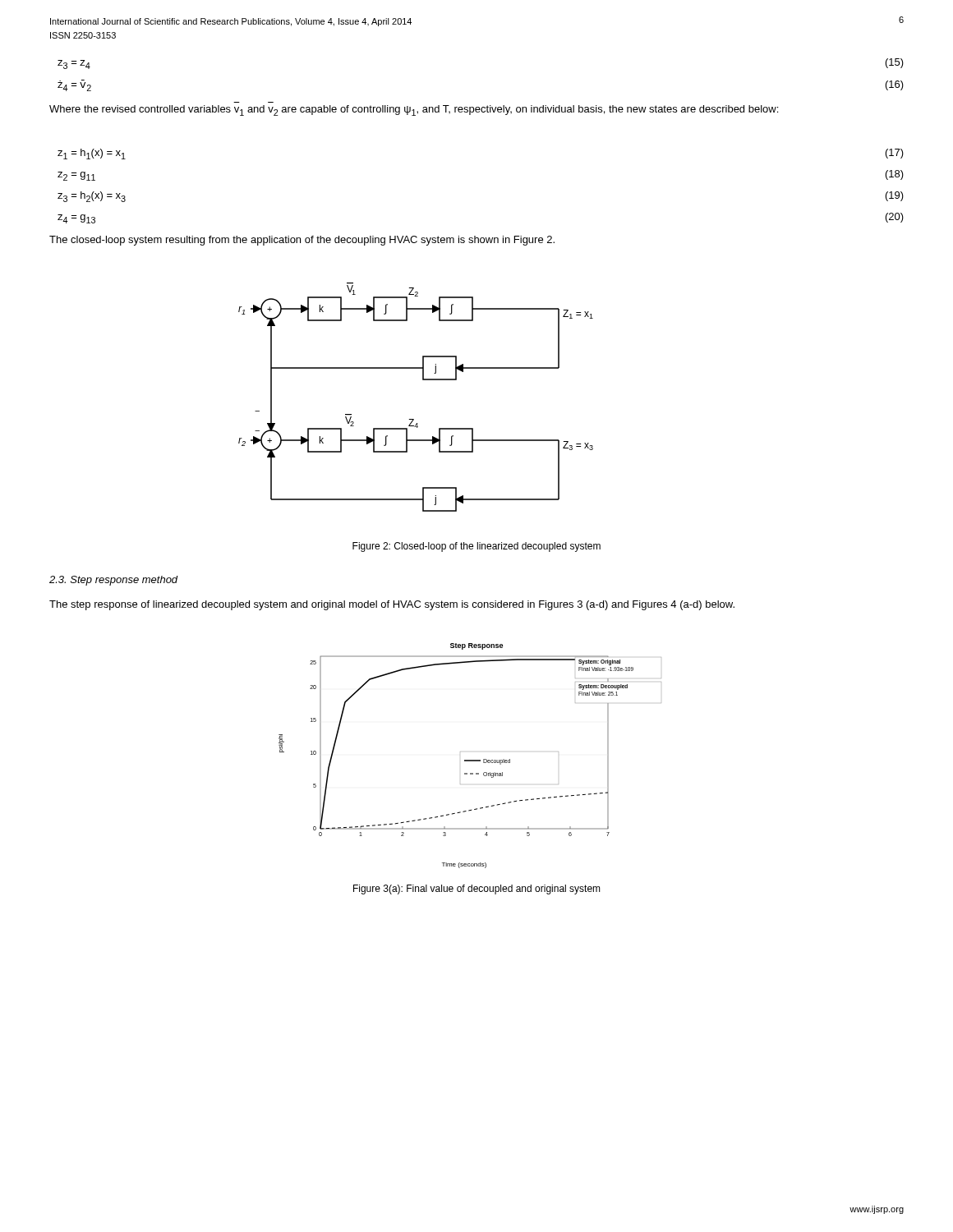The image size is (953, 1232).
Task: Locate the block starting "z4 = g13 (20)"
Action: click(83, 219)
